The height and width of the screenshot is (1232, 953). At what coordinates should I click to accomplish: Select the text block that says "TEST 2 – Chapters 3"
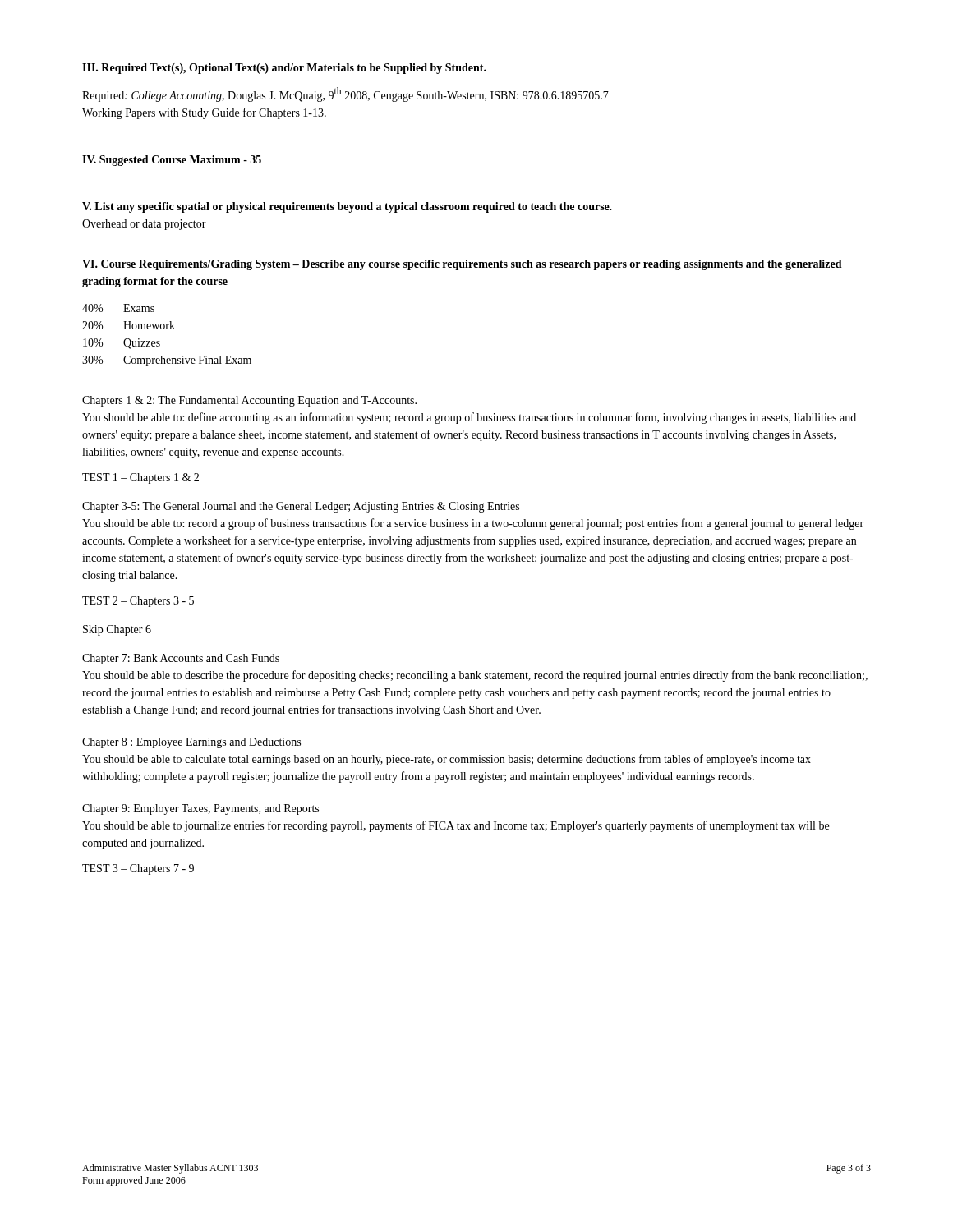(x=138, y=600)
